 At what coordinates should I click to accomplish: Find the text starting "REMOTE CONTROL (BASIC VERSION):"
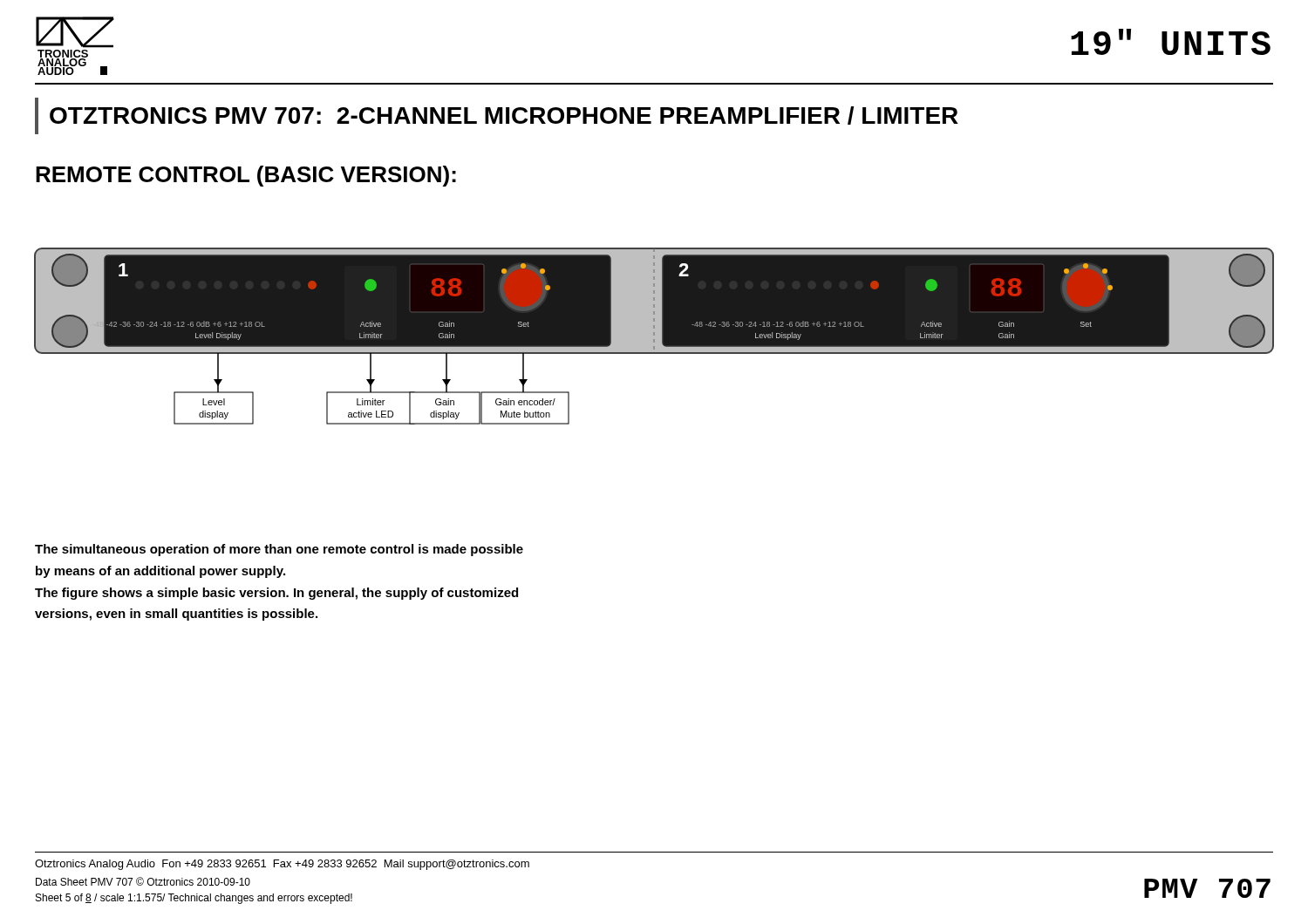(x=246, y=174)
